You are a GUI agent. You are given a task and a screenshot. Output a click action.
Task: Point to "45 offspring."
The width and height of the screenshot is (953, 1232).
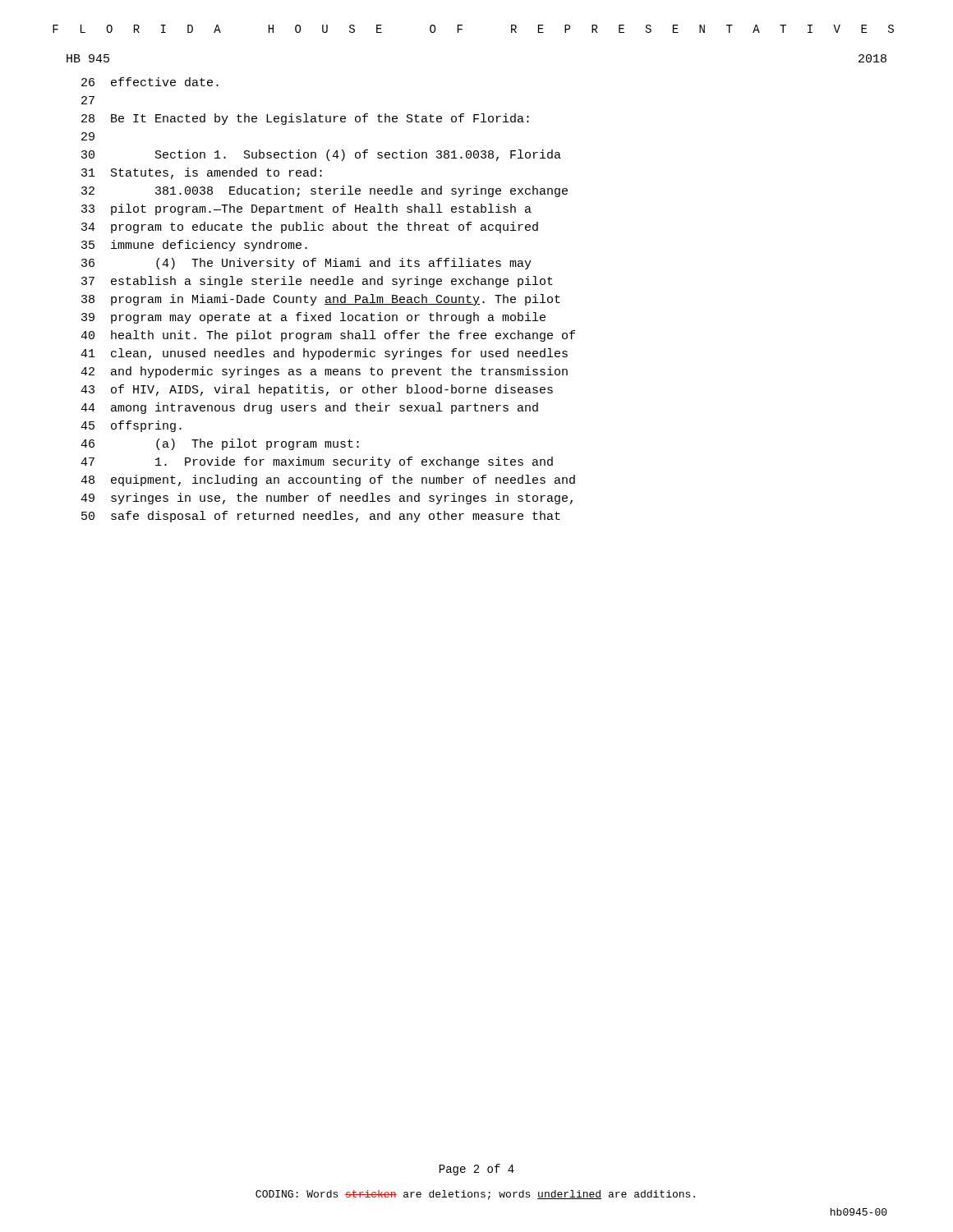click(x=131, y=426)
